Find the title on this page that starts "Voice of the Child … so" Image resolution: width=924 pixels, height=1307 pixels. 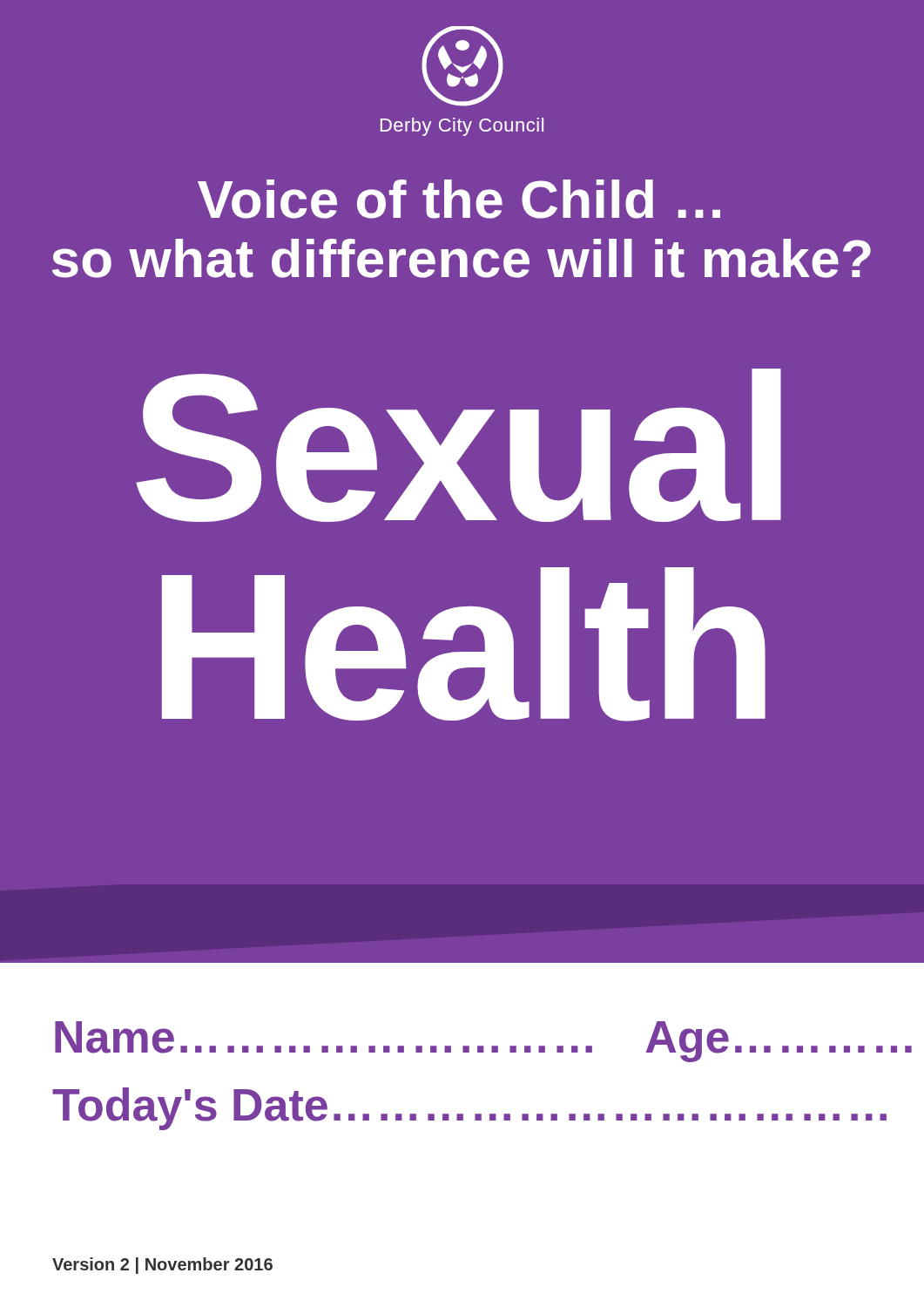point(462,229)
